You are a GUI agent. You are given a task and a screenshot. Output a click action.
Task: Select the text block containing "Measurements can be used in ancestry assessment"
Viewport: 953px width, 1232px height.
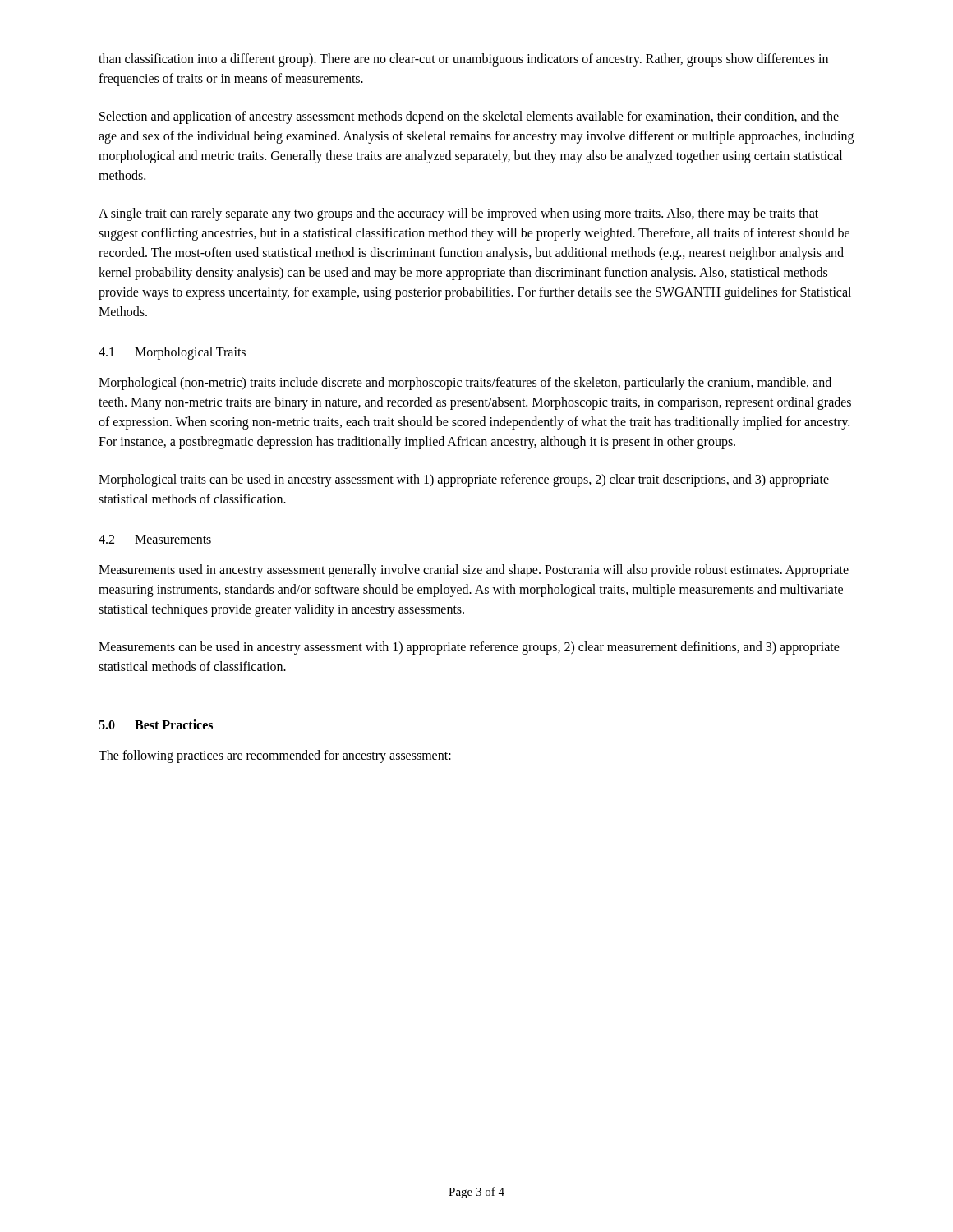tap(469, 657)
